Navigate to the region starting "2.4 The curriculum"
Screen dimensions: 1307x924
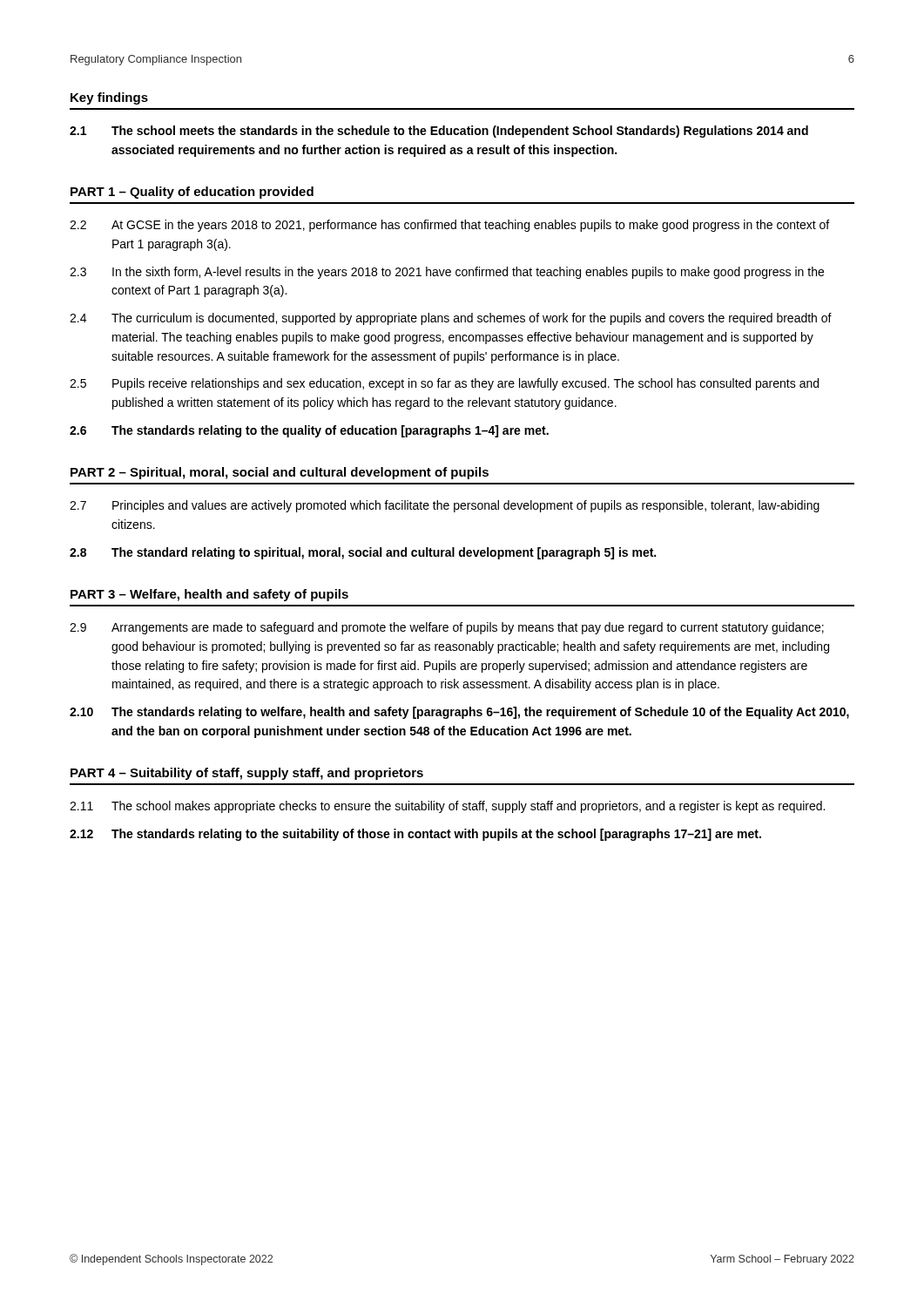pos(462,338)
